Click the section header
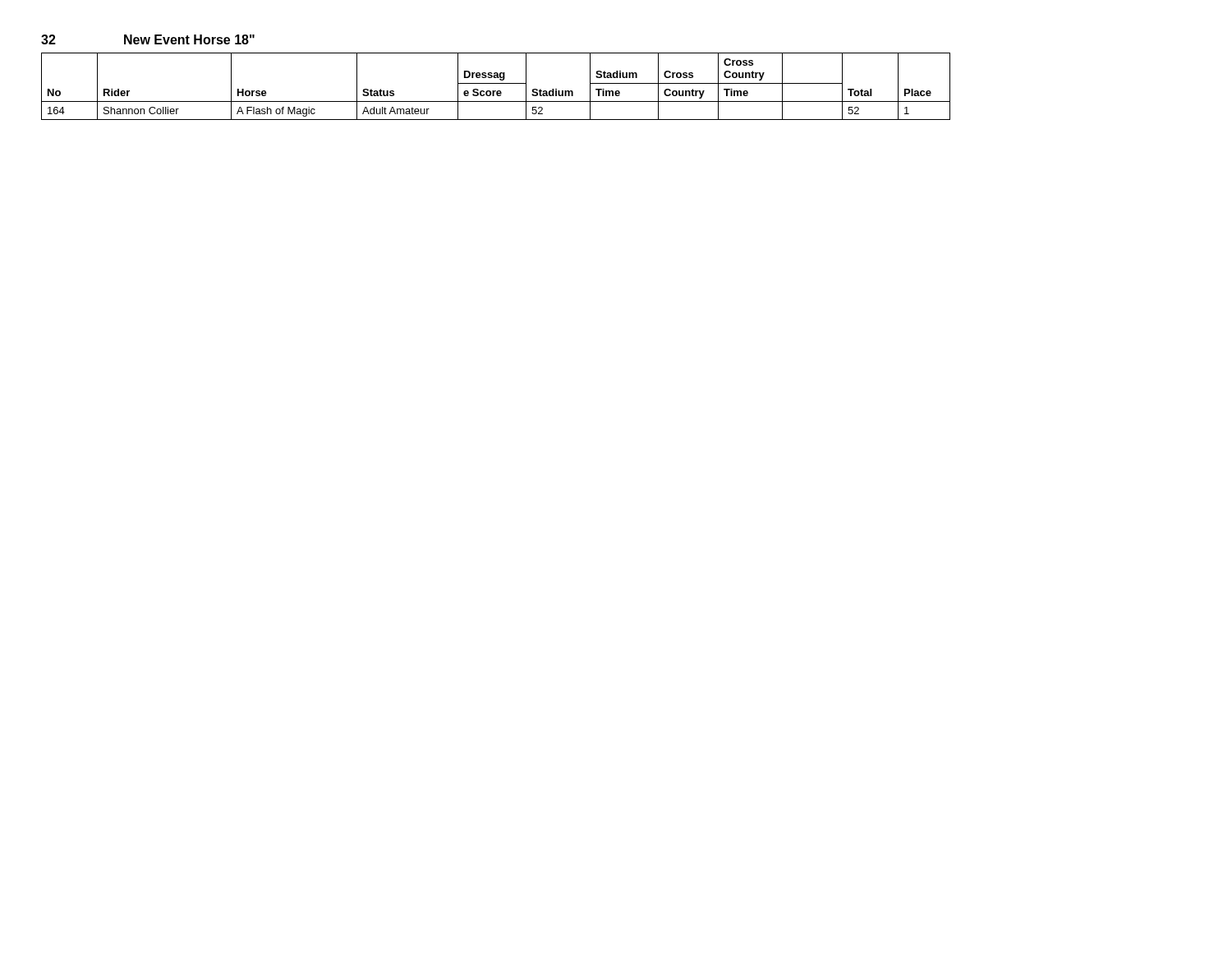The height and width of the screenshot is (953, 1232). (x=148, y=40)
